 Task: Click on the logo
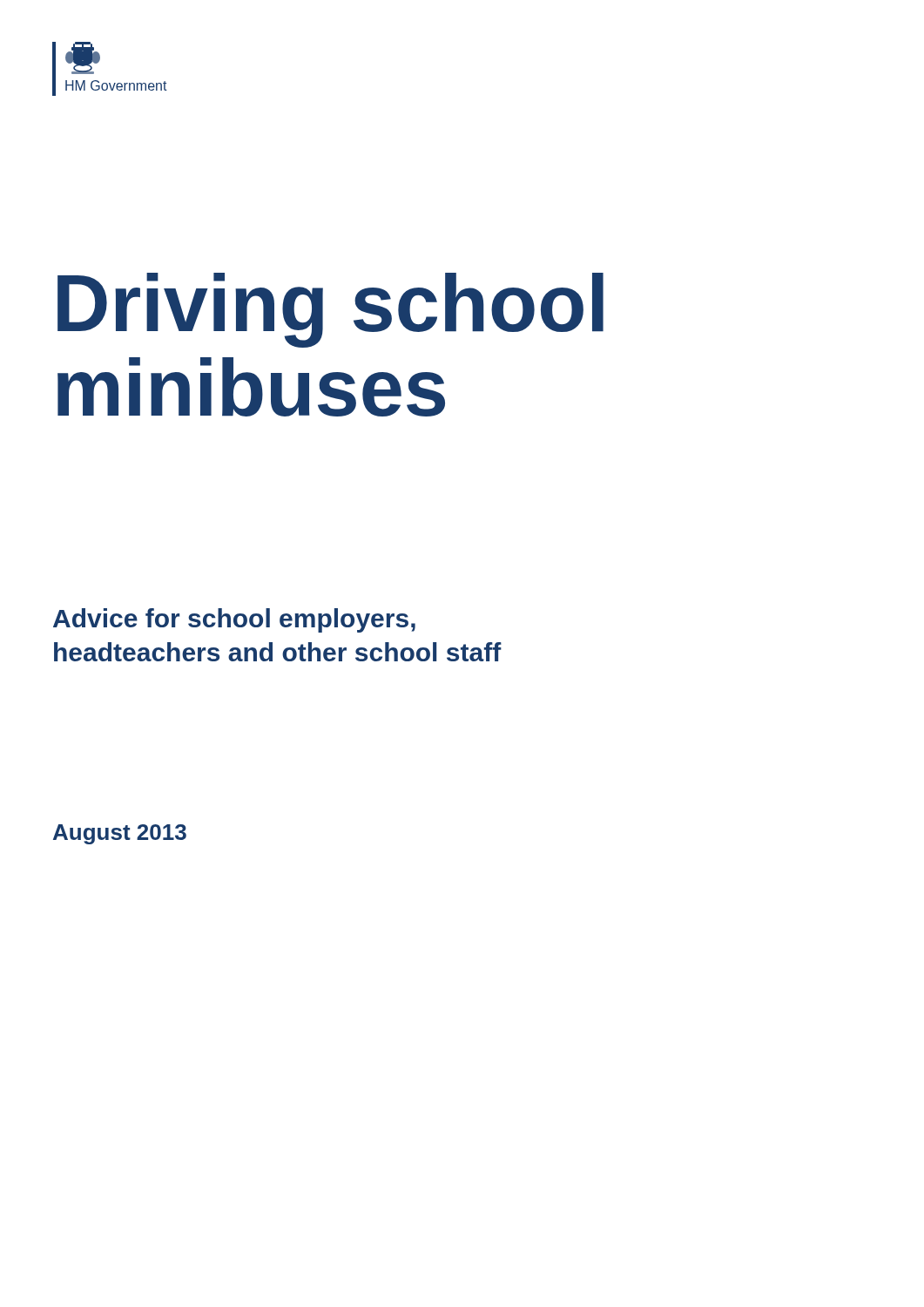109,69
